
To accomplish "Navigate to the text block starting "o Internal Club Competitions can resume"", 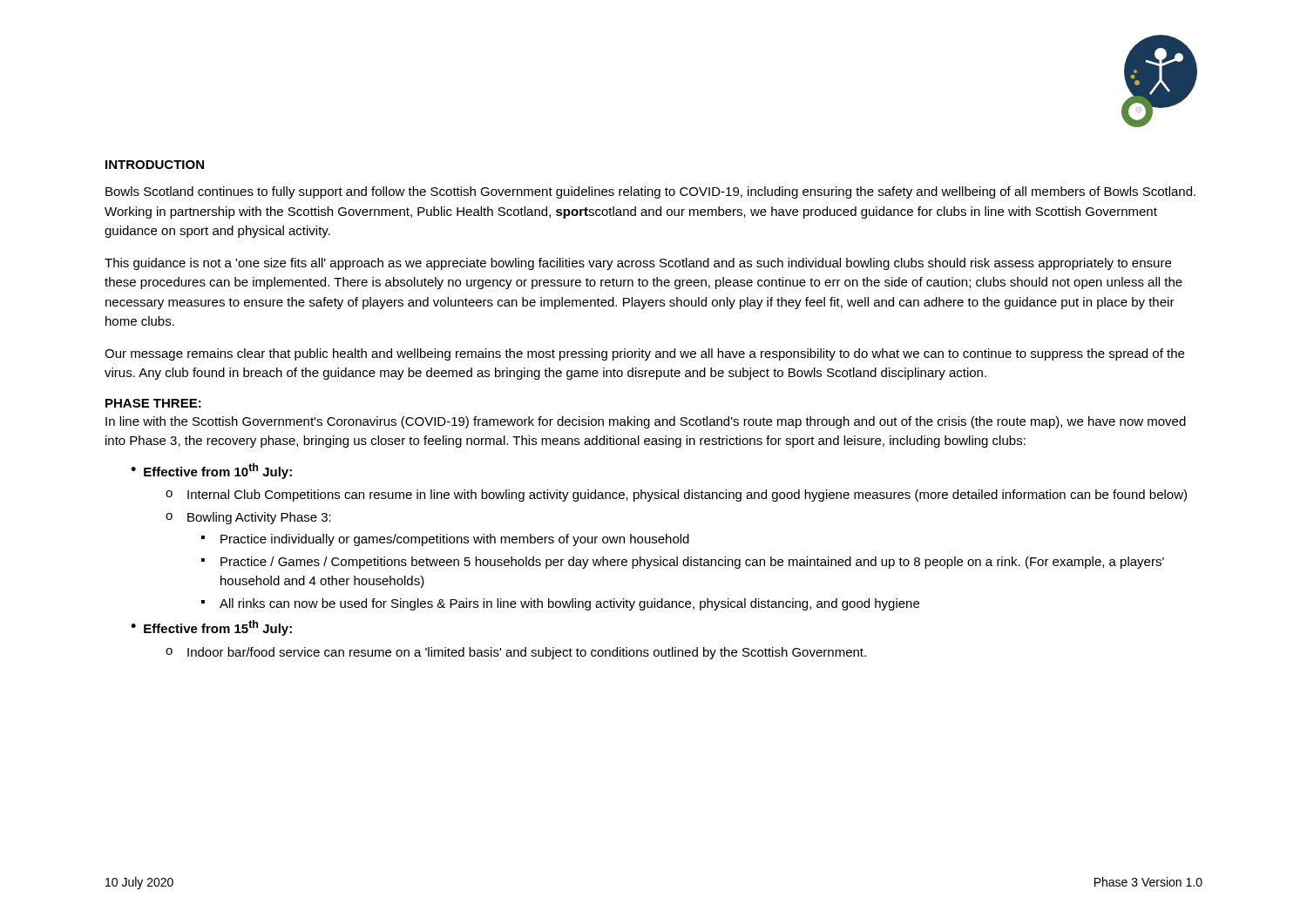I will 677,495.
